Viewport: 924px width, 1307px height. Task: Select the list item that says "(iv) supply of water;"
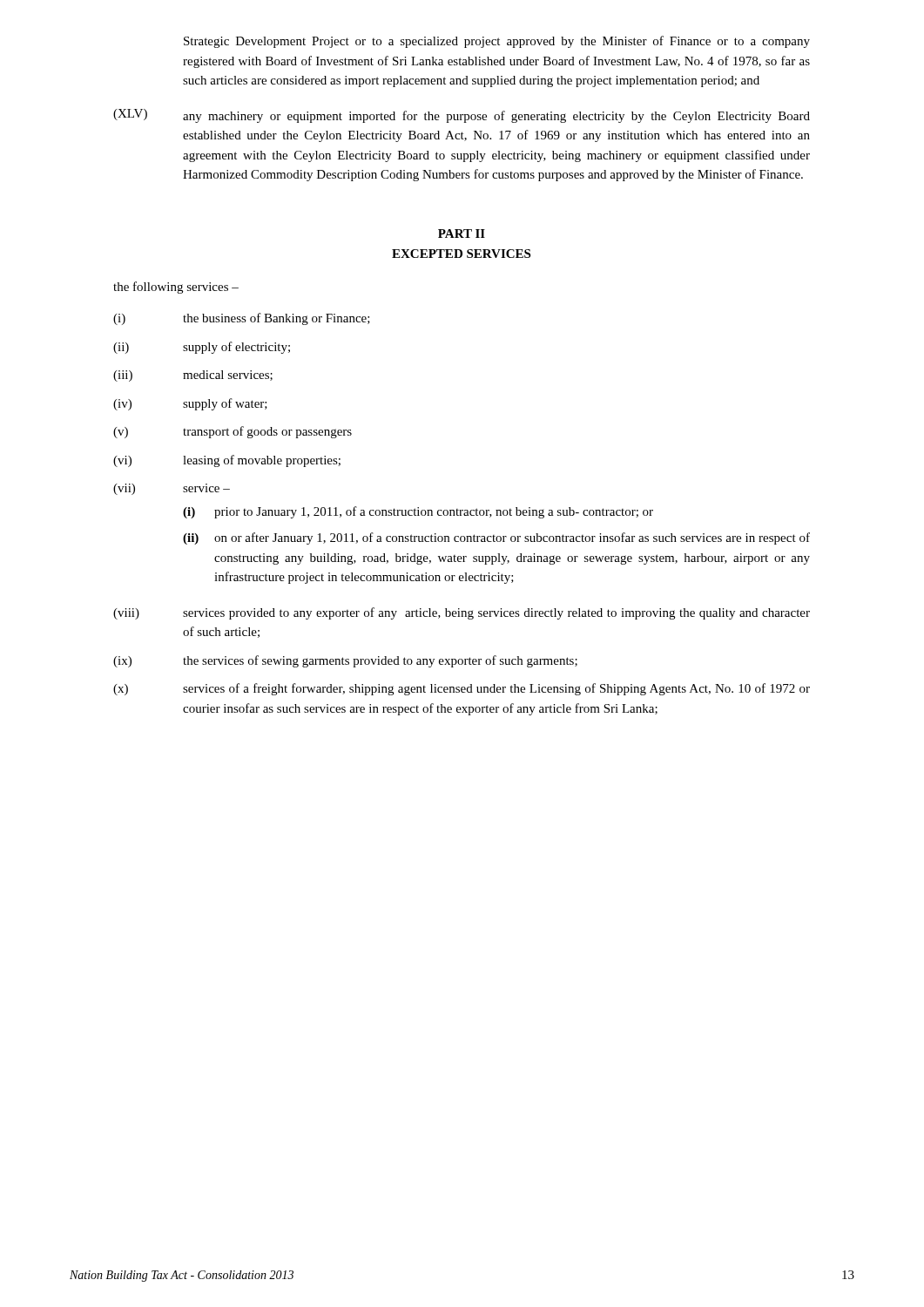click(x=190, y=404)
